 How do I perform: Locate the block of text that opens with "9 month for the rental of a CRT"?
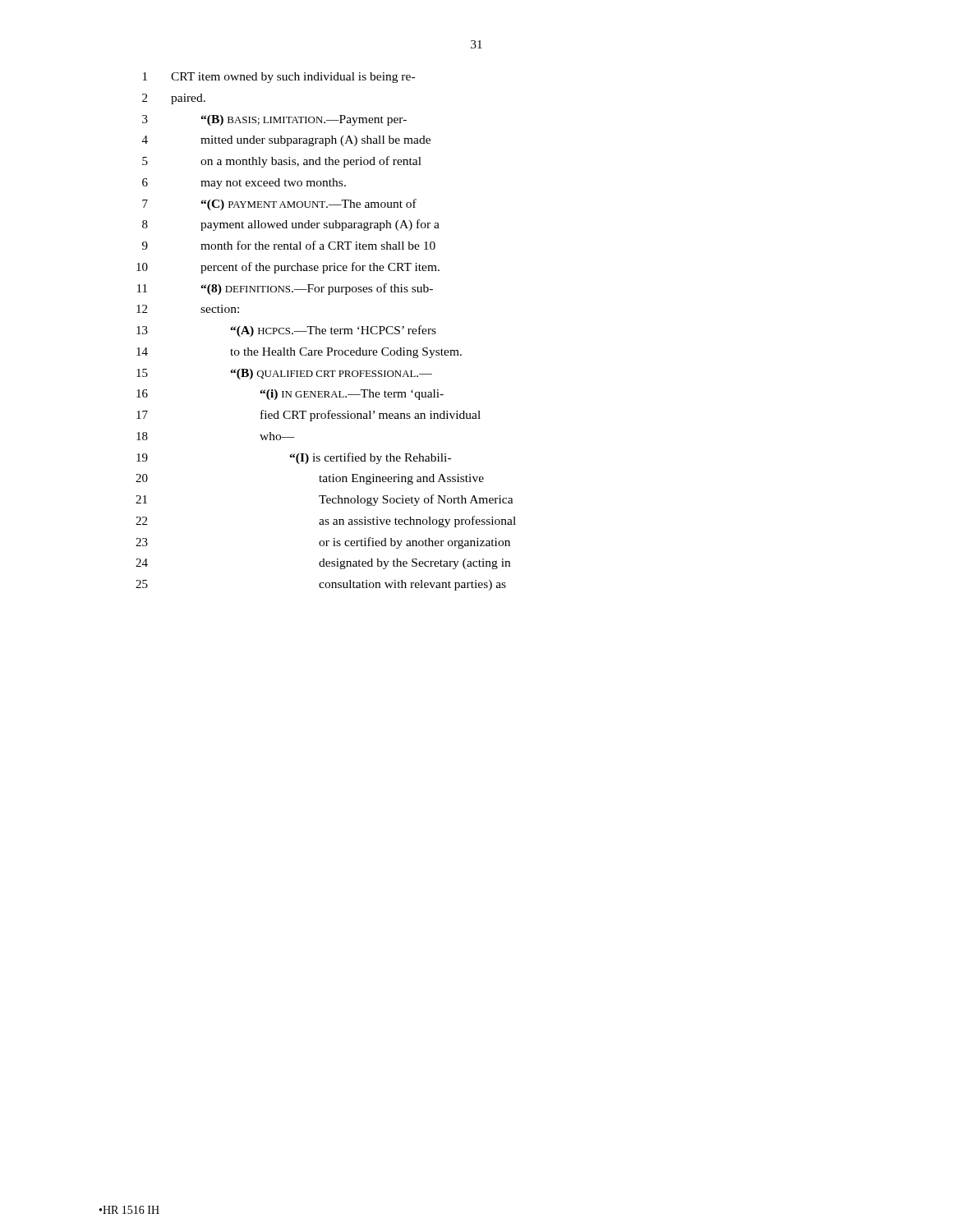pos(289,245)
